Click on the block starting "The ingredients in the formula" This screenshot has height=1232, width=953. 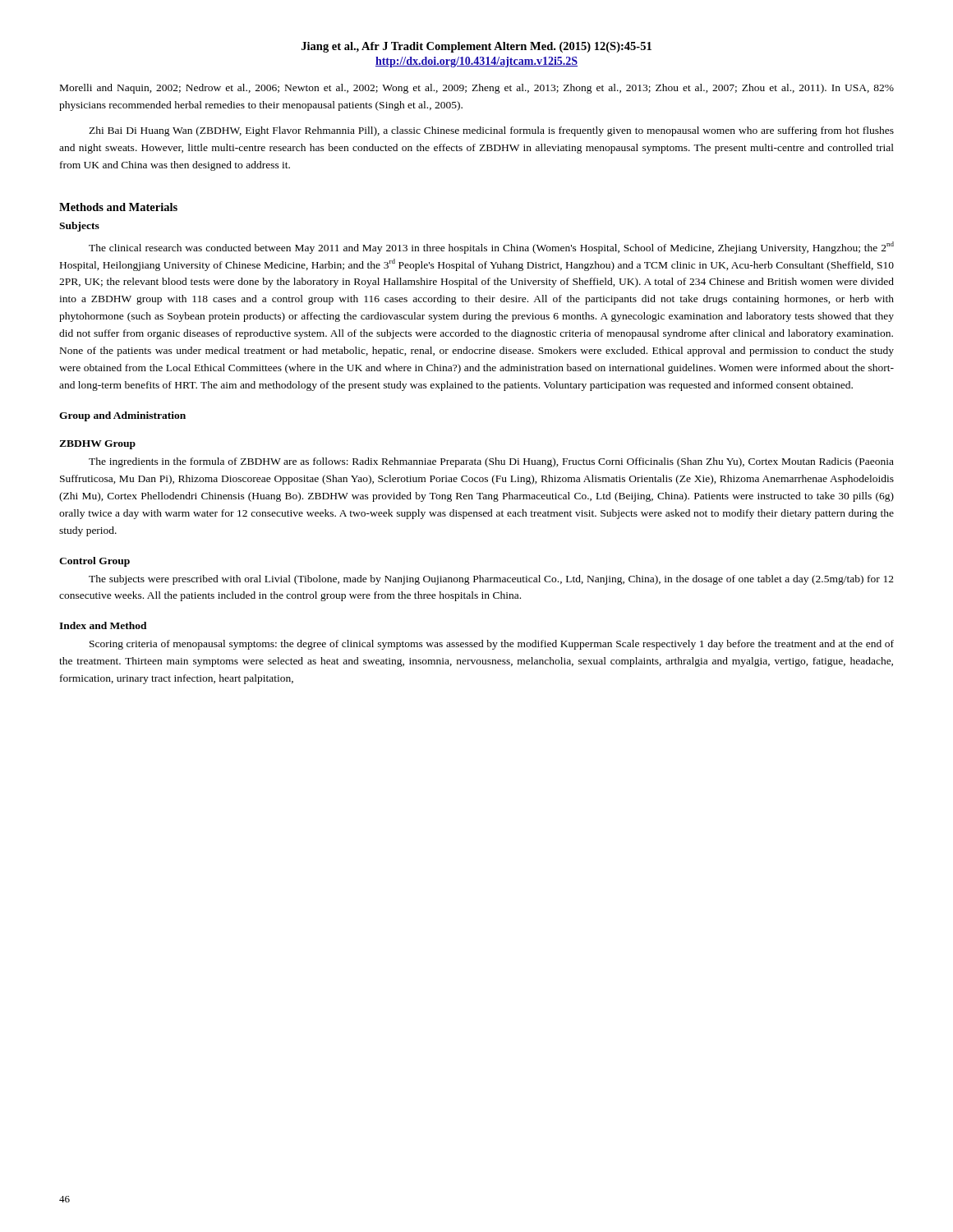[476, 496]
